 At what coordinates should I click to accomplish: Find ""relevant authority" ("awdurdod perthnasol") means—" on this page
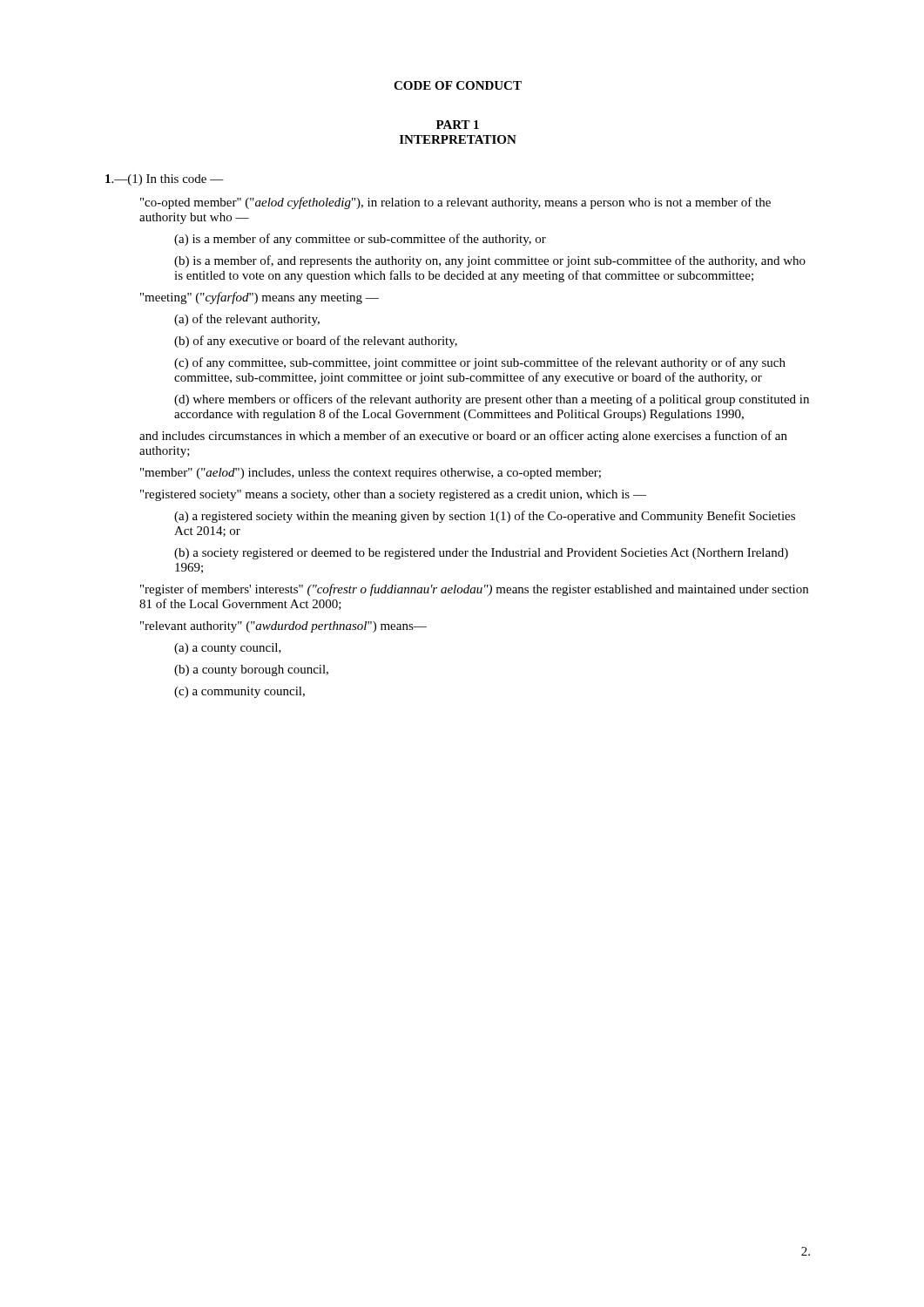click(x=283, y=626)
